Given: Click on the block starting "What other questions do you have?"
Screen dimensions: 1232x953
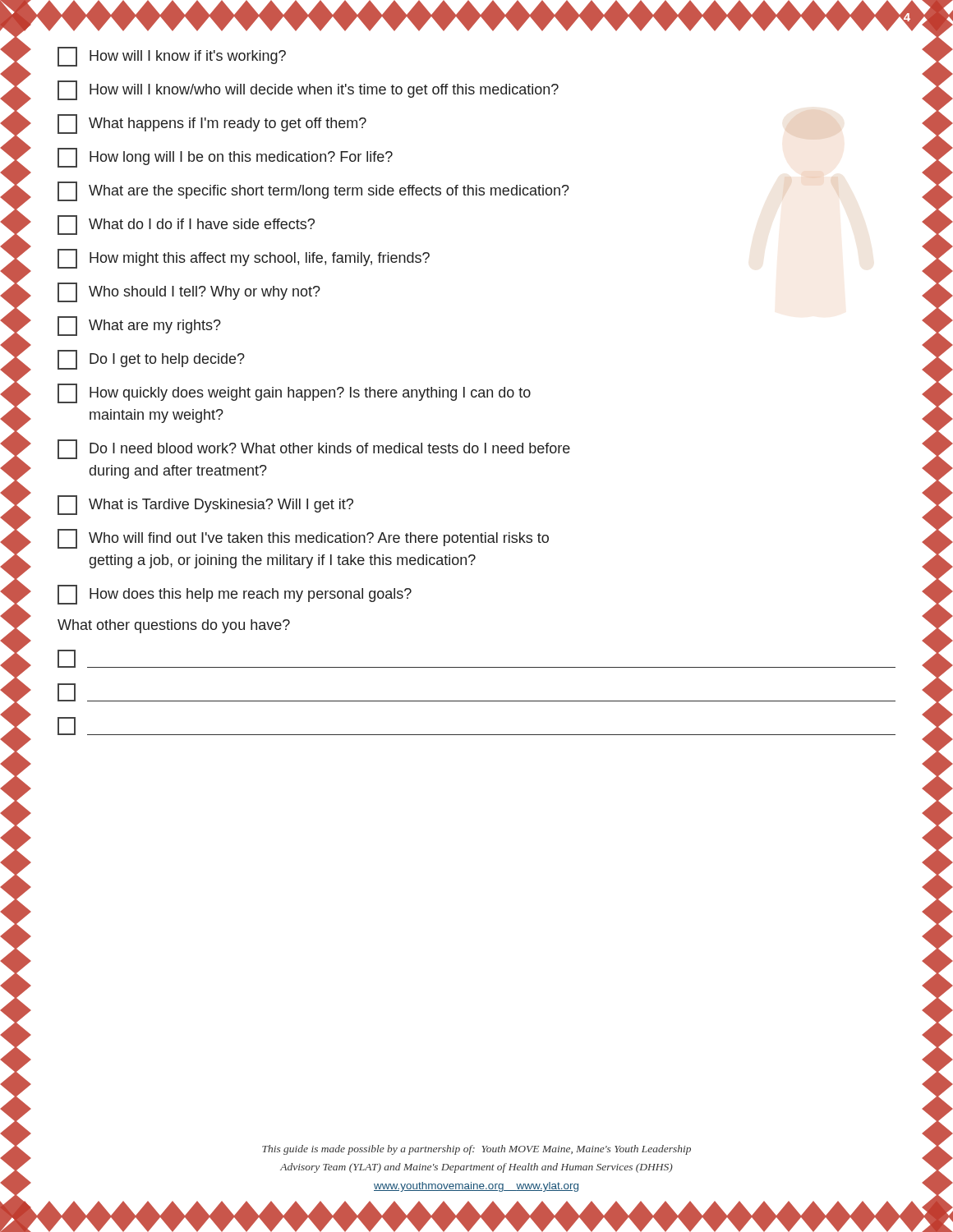Looking at the screenshot, I should click(x=174, y=625).
